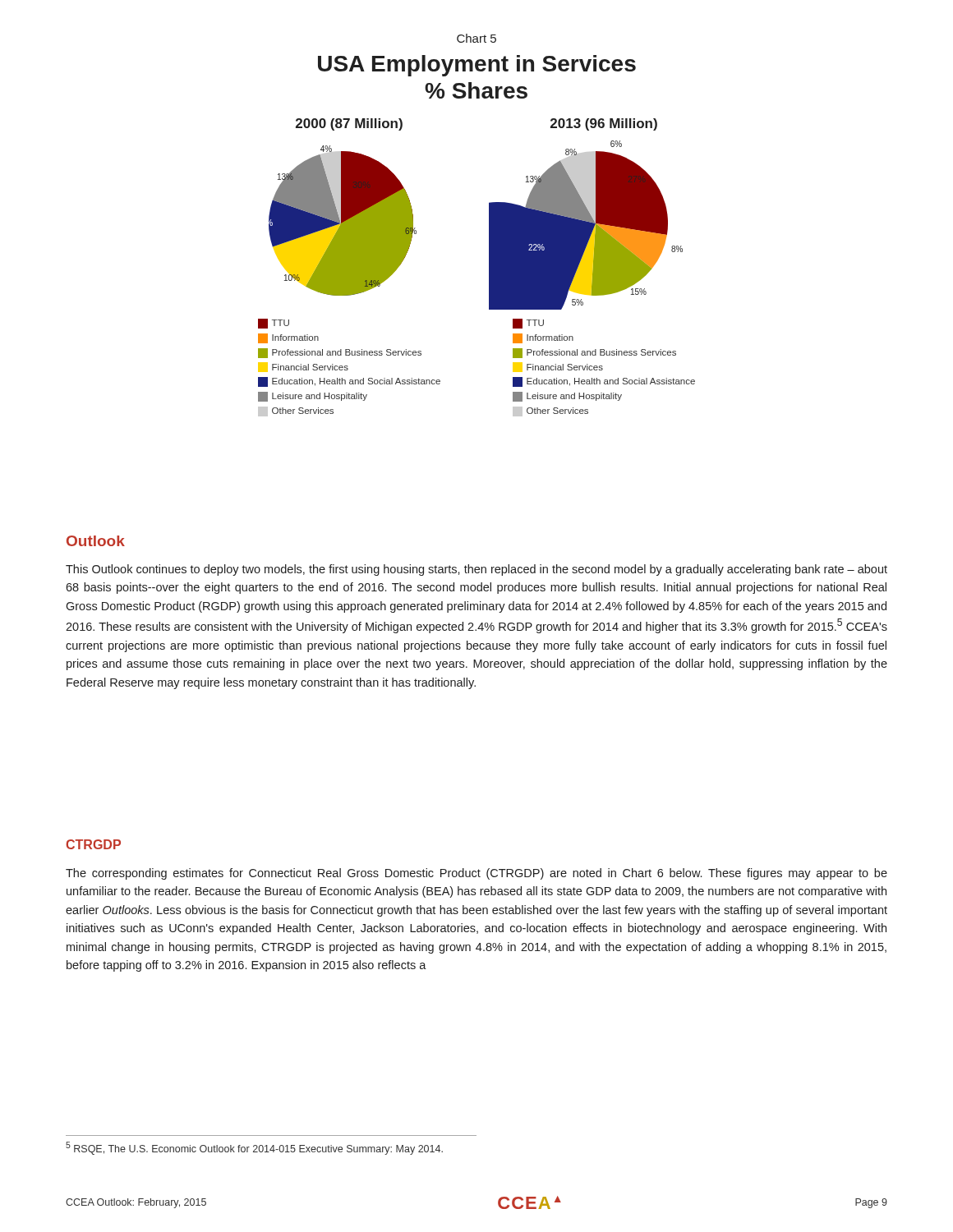Click on the title containing "USA Employment in Services%"
This screenshot has height=1232, width=953.
click(x=476, y=77)
